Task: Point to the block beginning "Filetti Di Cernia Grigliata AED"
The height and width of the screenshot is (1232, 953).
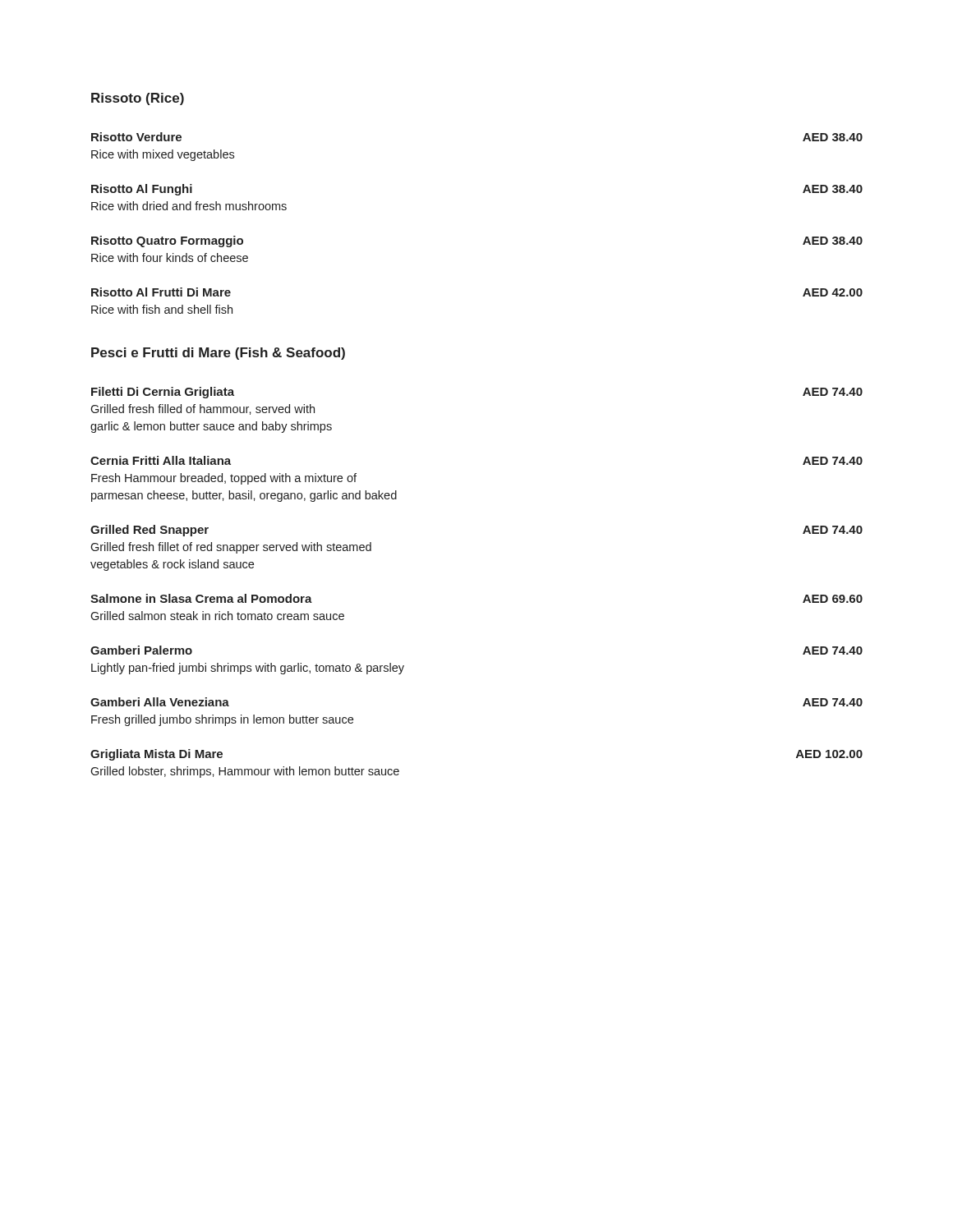Action: 161,392
